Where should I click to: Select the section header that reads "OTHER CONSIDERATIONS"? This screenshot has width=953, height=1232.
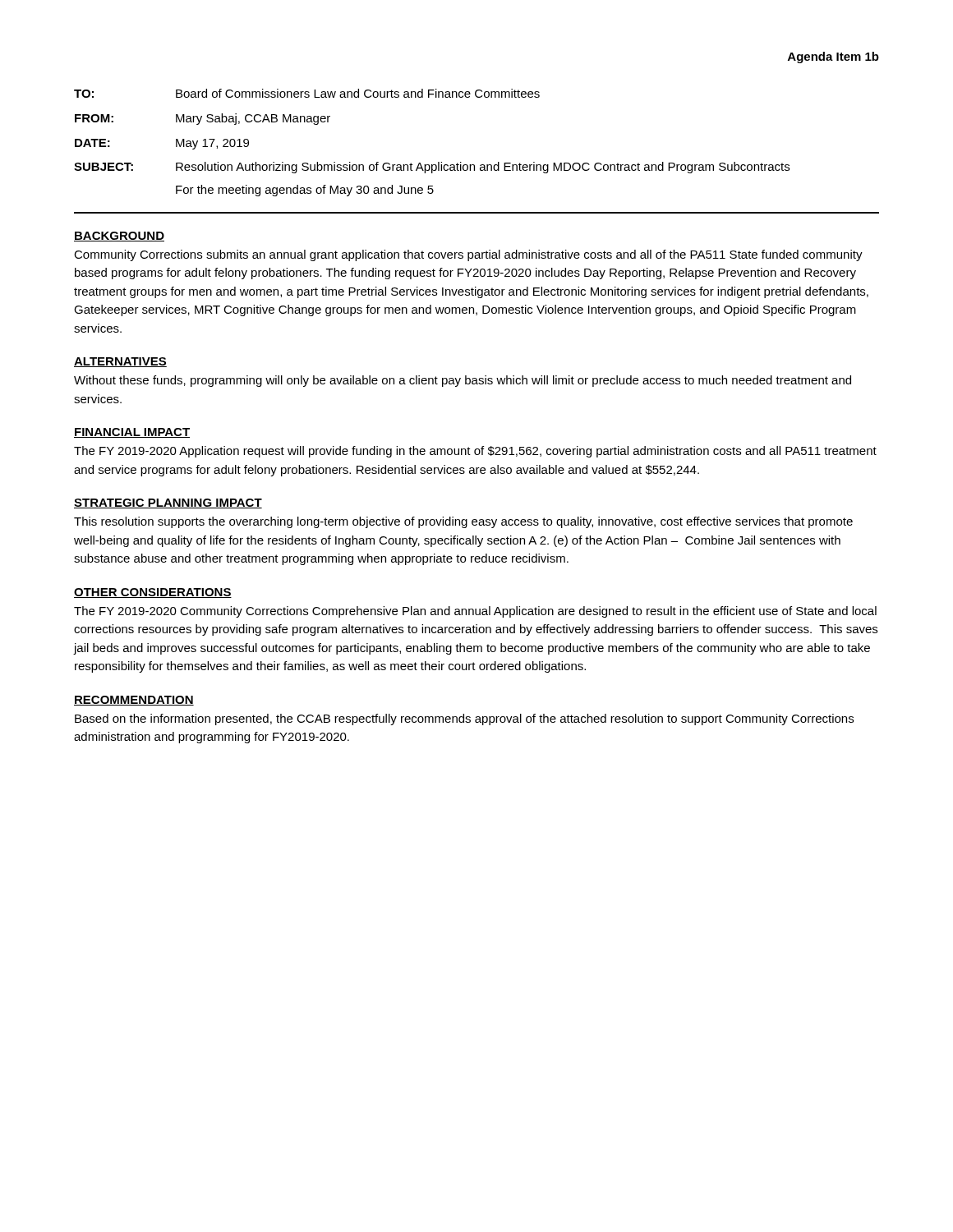pyautogui.click(x=153, y=592)
